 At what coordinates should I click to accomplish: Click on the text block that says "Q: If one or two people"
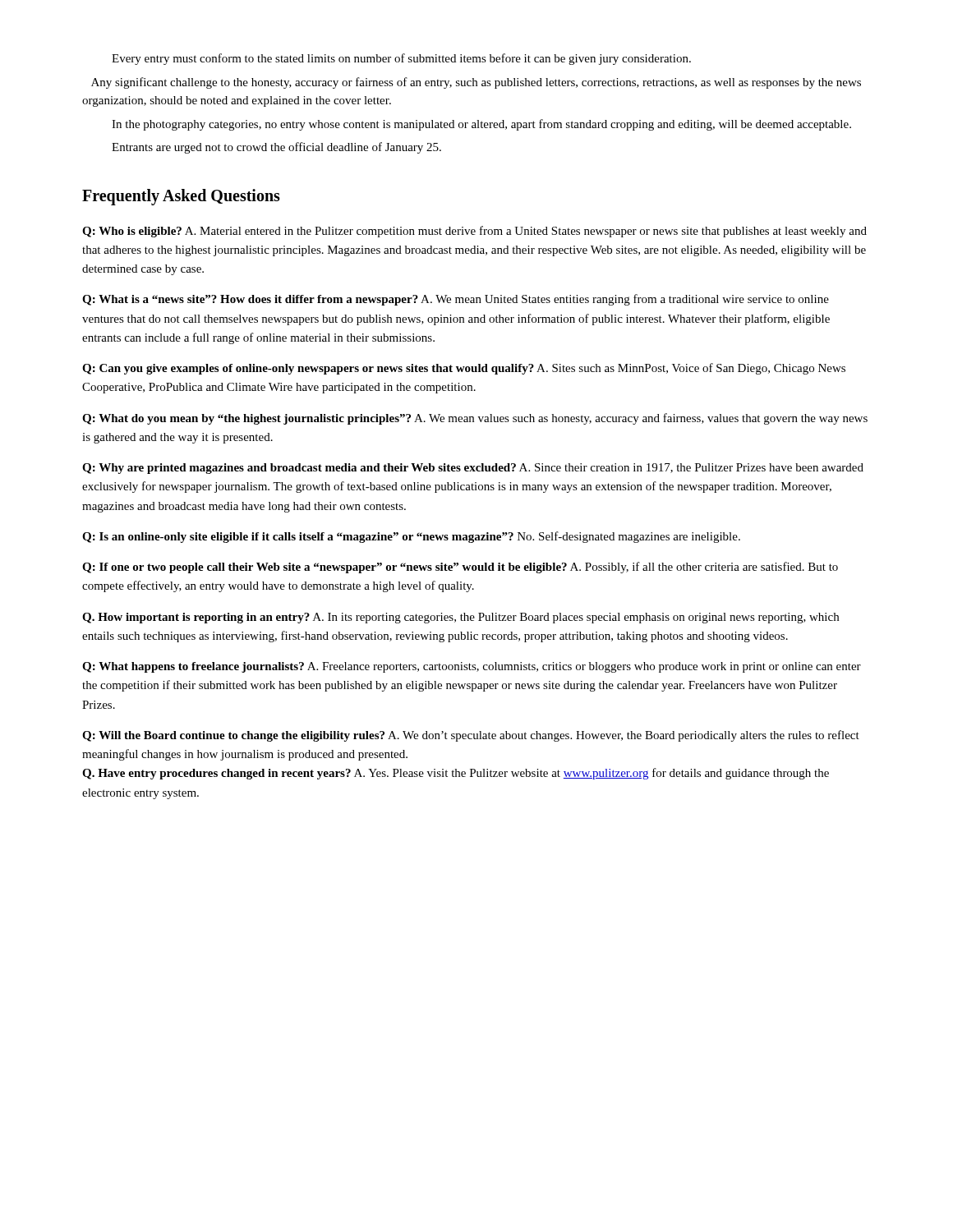tap(476, 577)
